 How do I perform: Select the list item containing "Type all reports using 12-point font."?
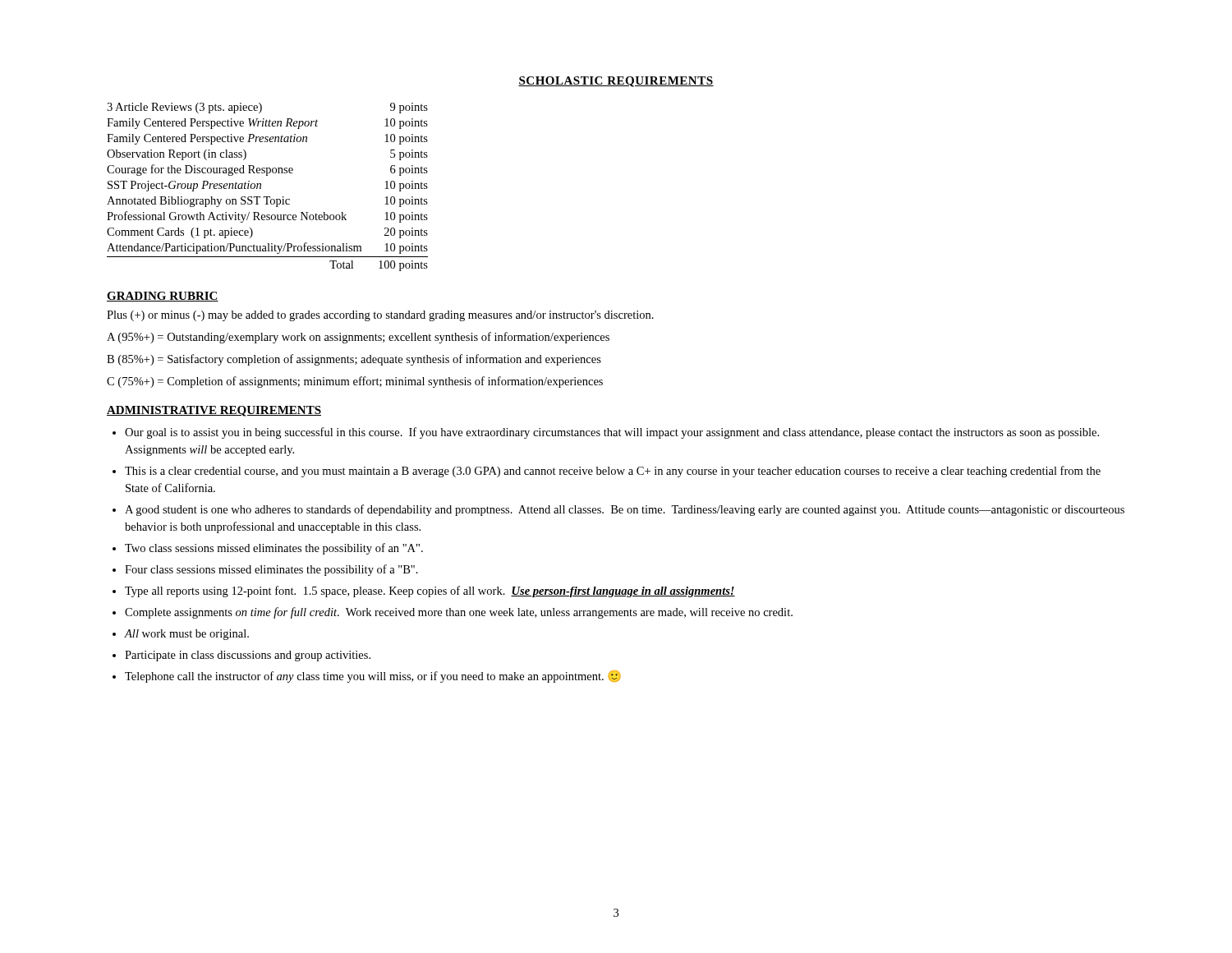coord(430,591)
